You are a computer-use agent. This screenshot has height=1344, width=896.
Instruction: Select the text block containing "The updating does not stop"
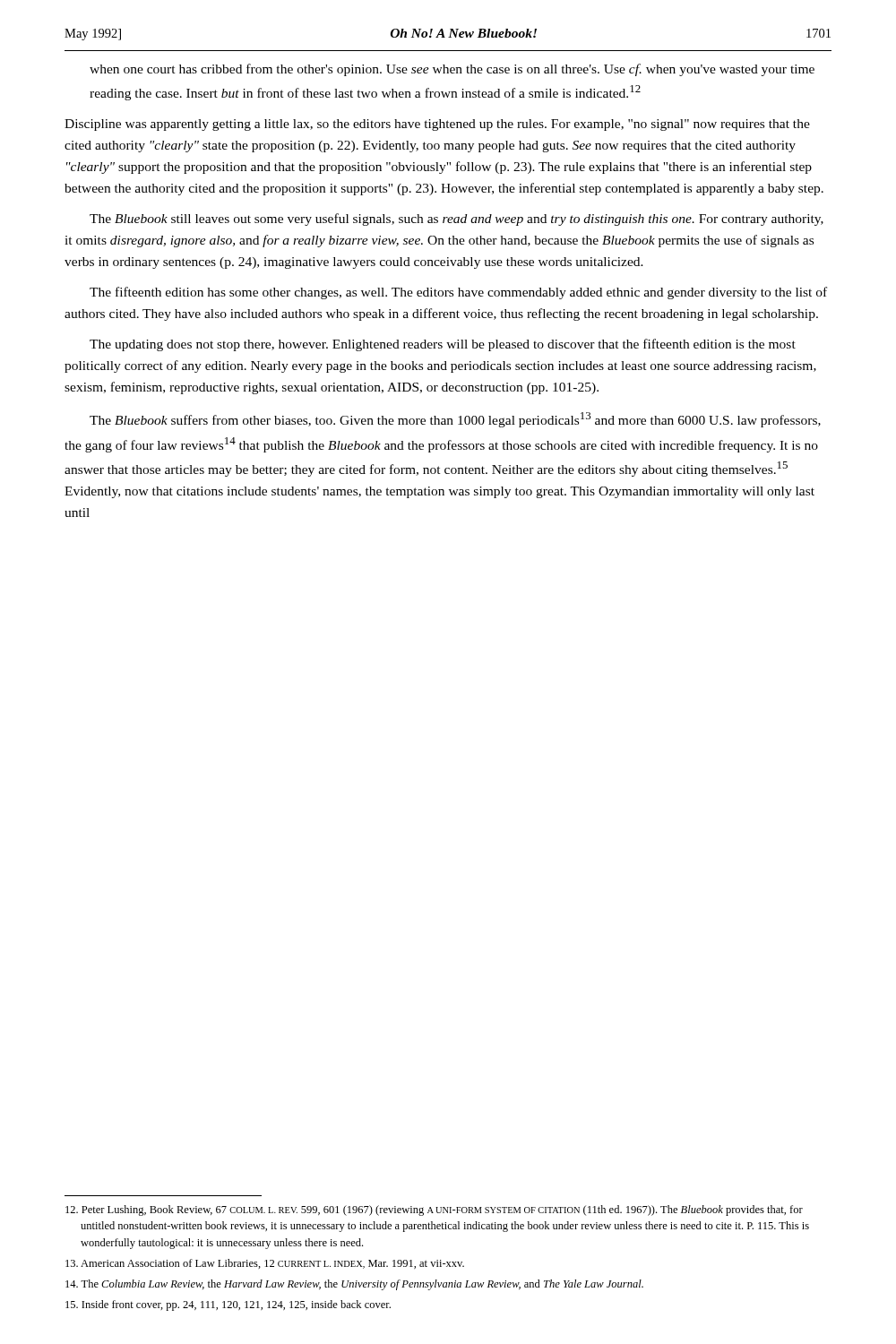(x=448, y=366)
